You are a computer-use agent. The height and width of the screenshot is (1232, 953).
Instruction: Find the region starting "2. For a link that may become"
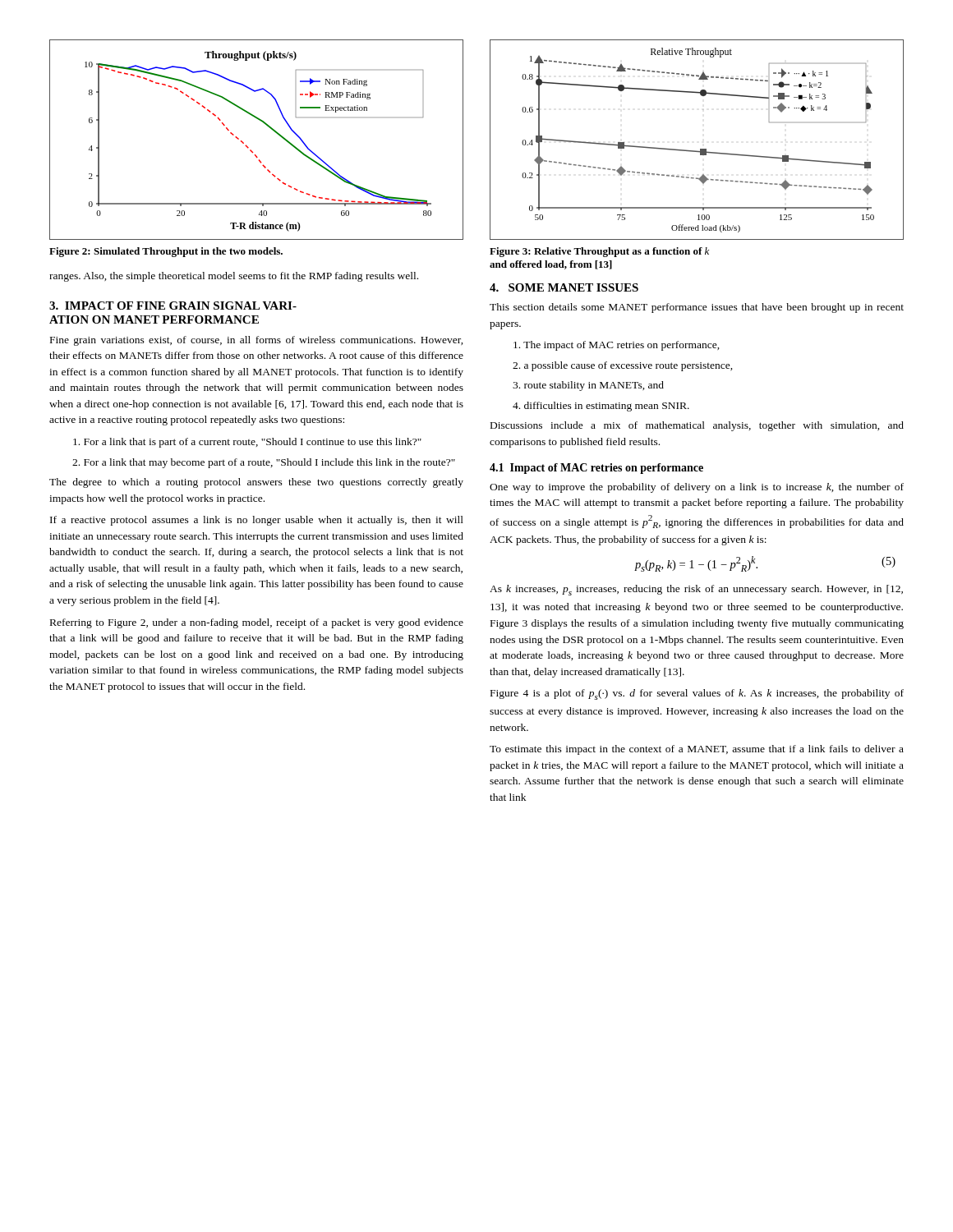click(264, 462)
